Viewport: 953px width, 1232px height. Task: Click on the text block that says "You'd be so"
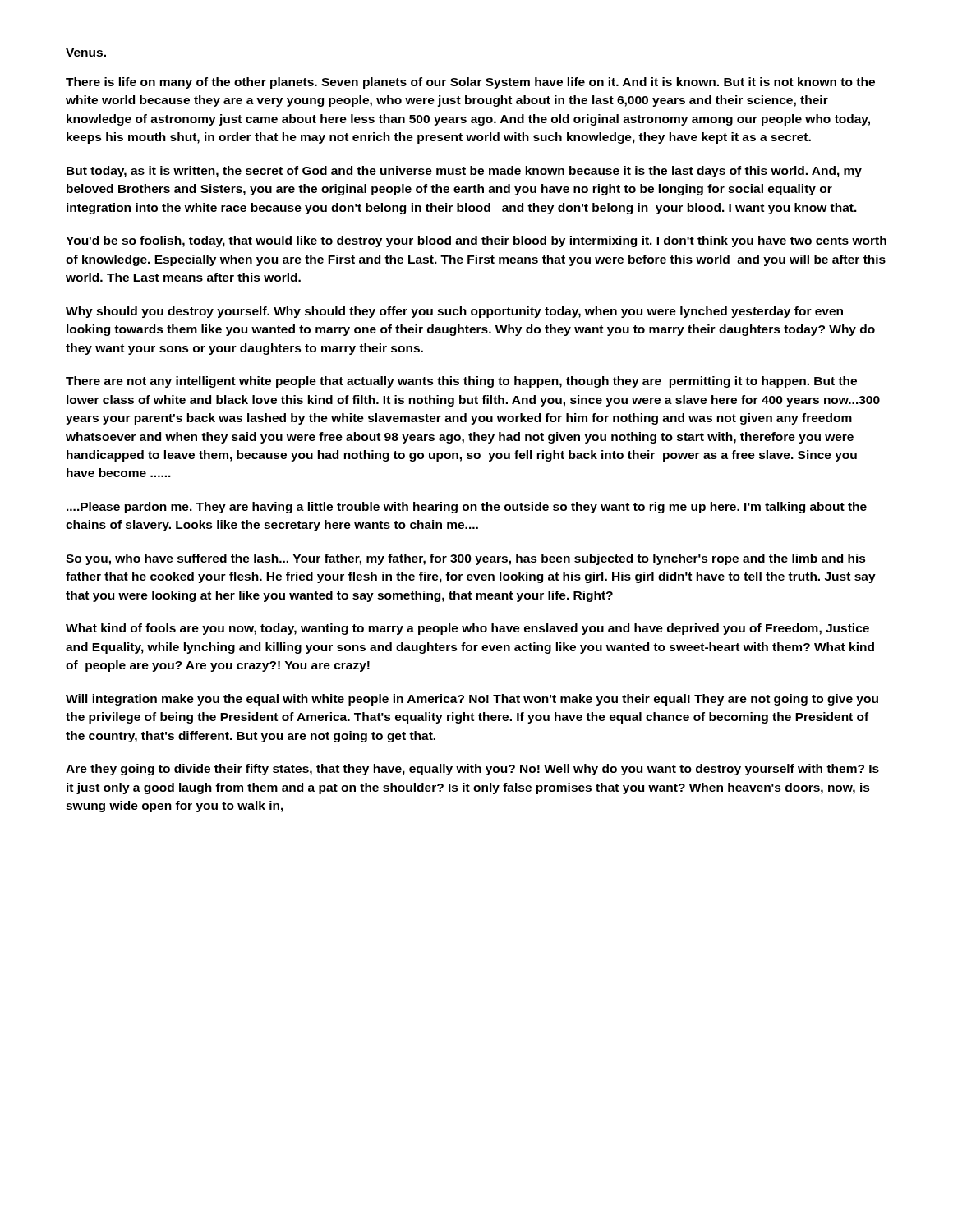tap(476, 259)
